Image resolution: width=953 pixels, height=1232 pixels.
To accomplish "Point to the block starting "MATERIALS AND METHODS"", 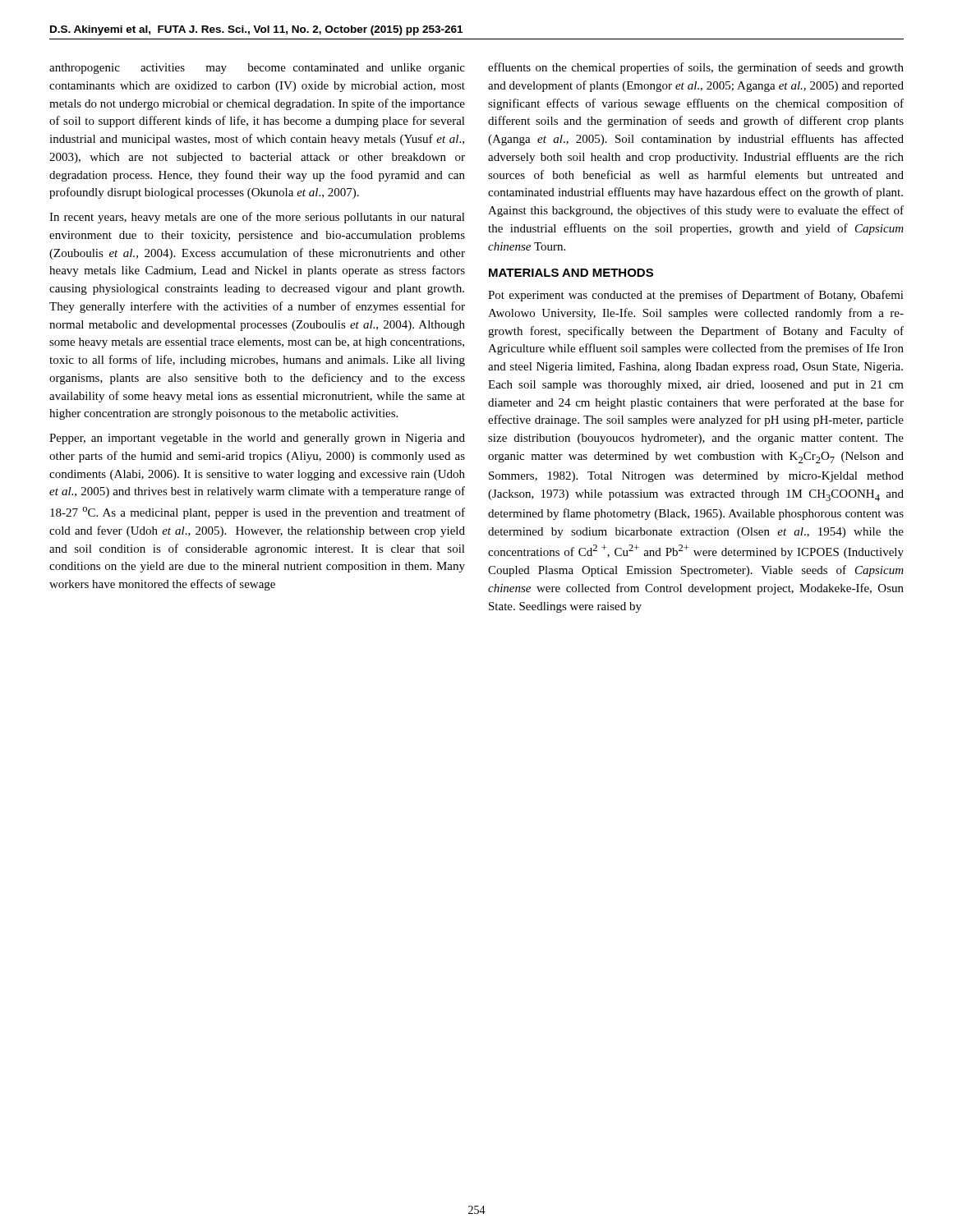I will coord(571,272).
